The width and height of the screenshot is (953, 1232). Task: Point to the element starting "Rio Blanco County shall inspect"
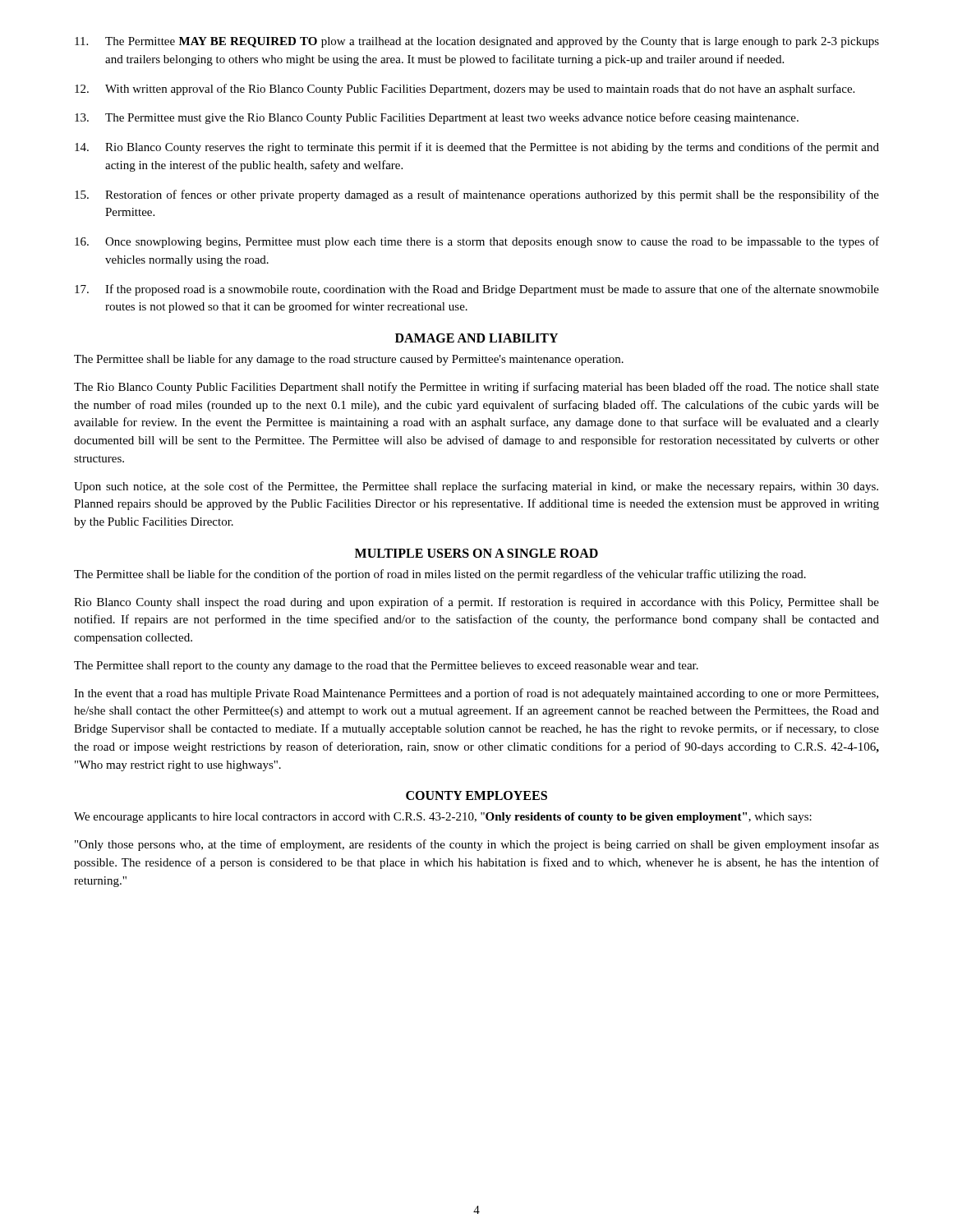point(476,620)
